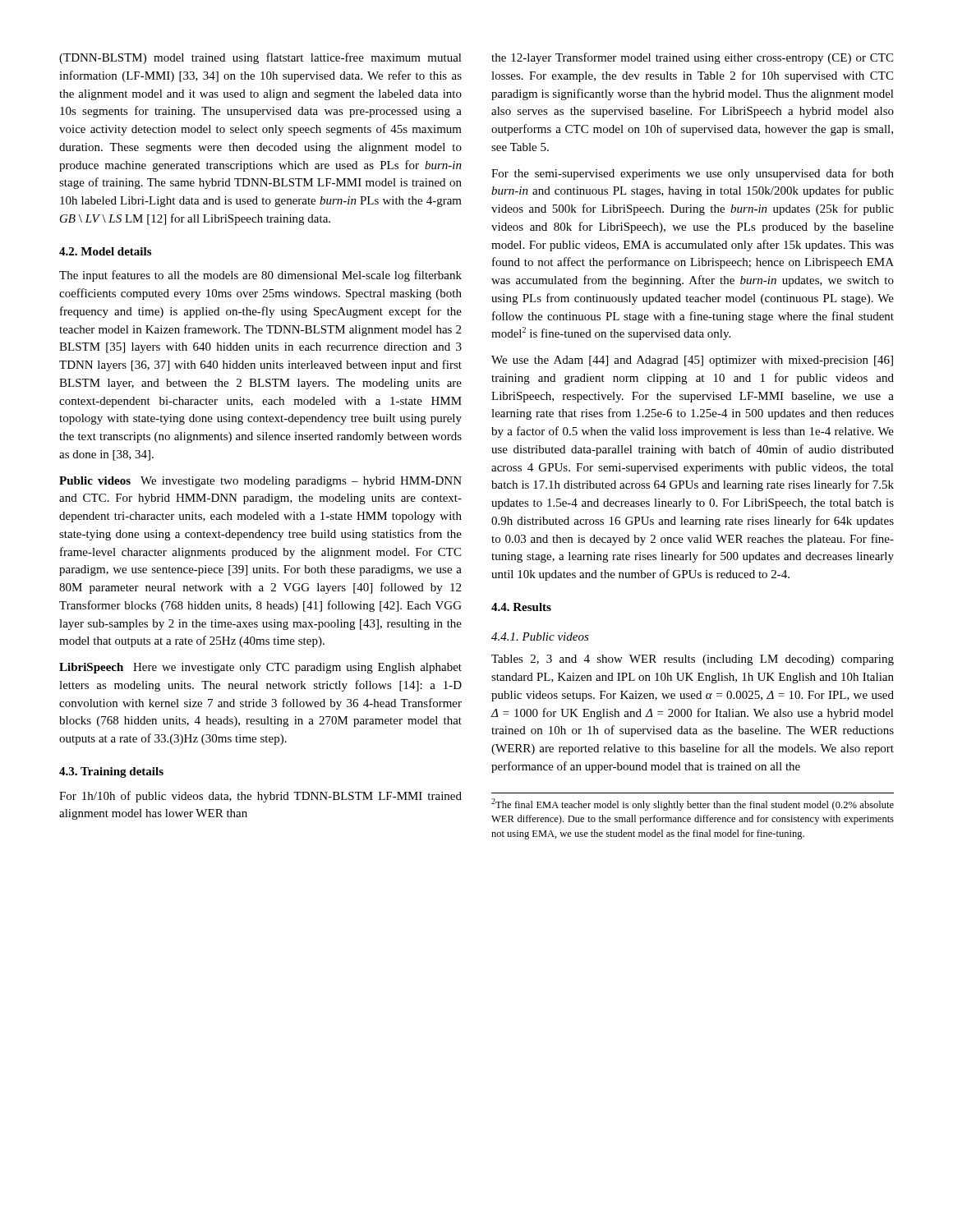Find the region starting "The input features to all the models"
The image size is (953, 1232).
click(260, 365)
